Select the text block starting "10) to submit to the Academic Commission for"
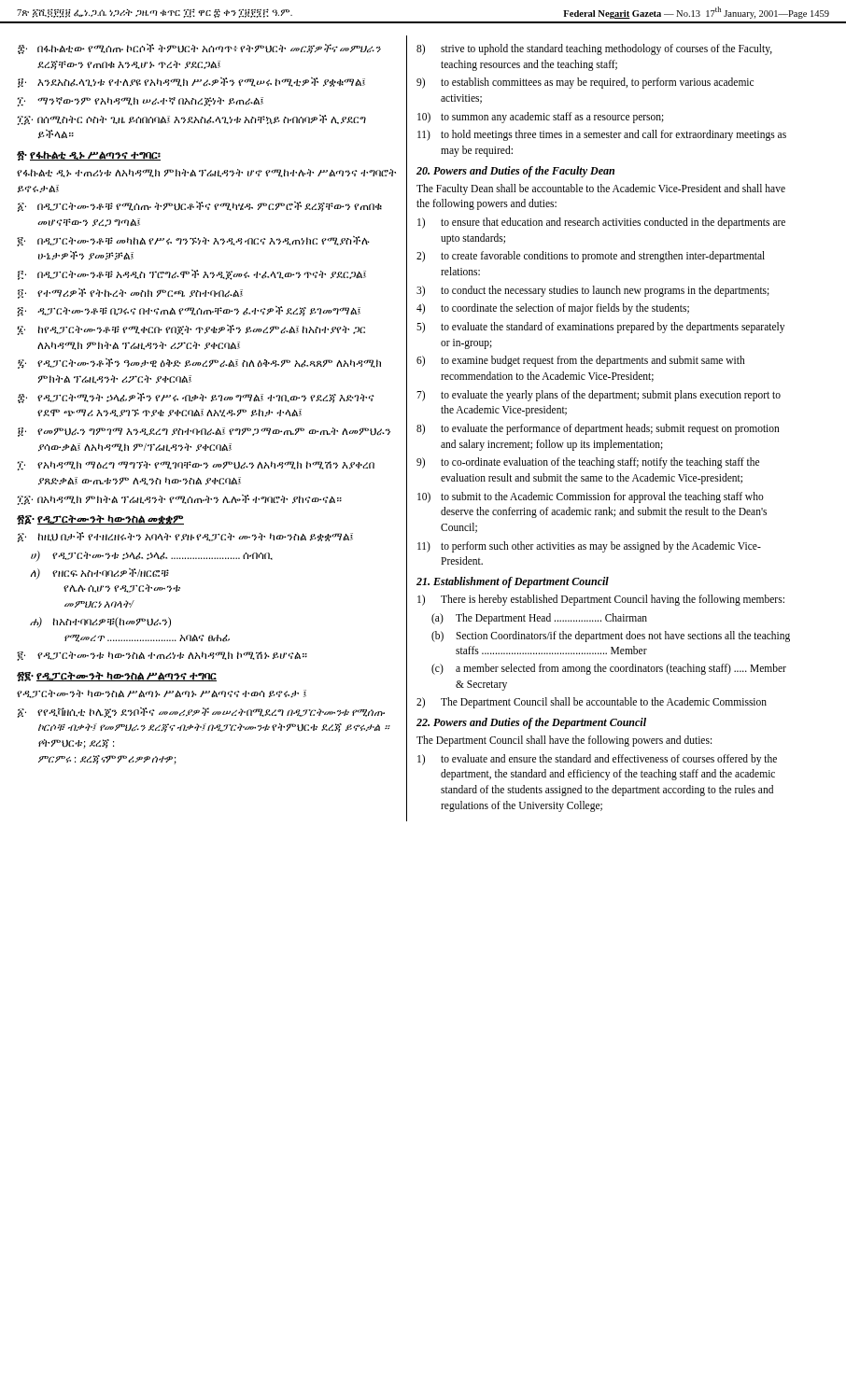 (606, 512)
